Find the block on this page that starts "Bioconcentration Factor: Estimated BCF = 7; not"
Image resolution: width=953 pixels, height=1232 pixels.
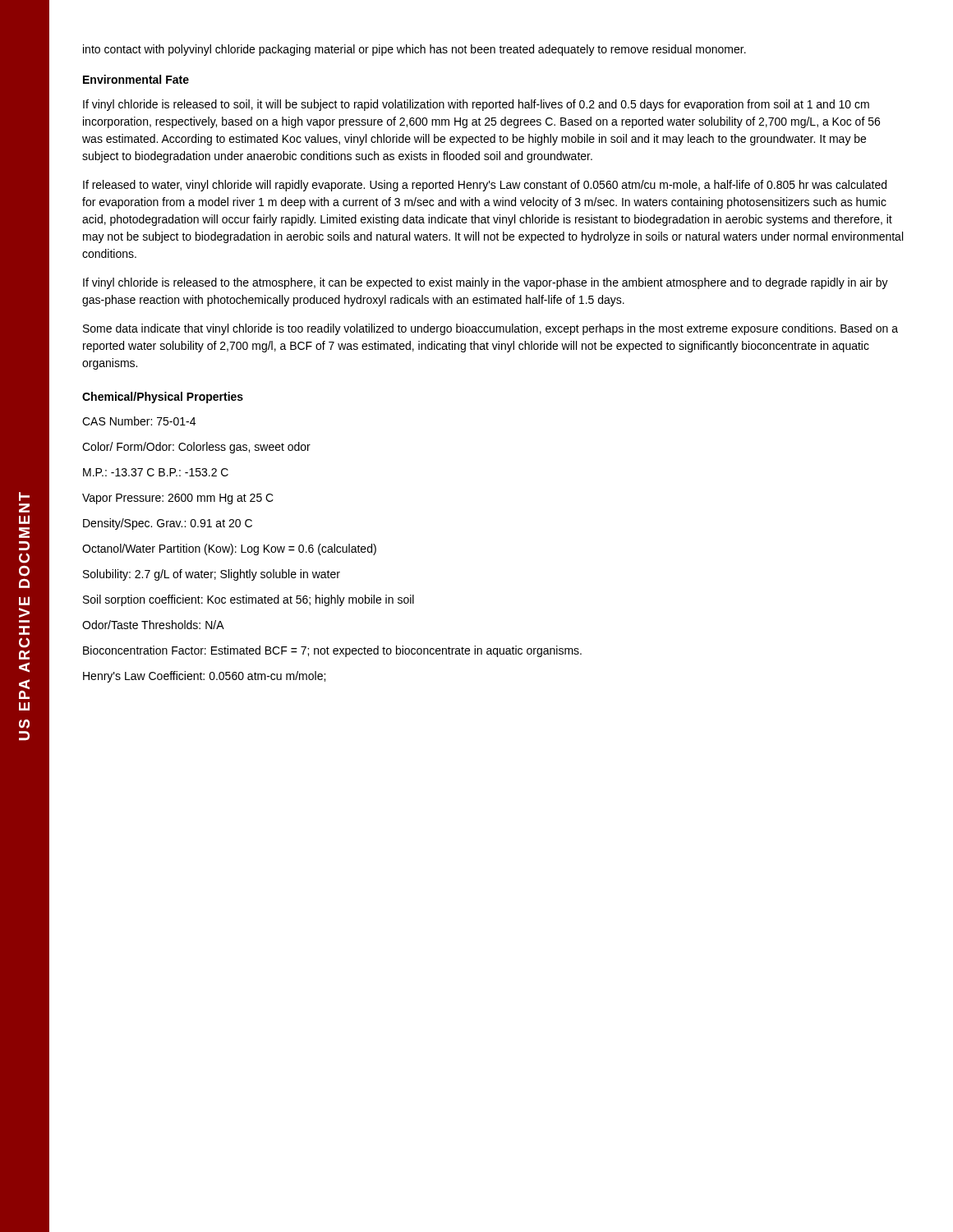click(x=332, y=650)
